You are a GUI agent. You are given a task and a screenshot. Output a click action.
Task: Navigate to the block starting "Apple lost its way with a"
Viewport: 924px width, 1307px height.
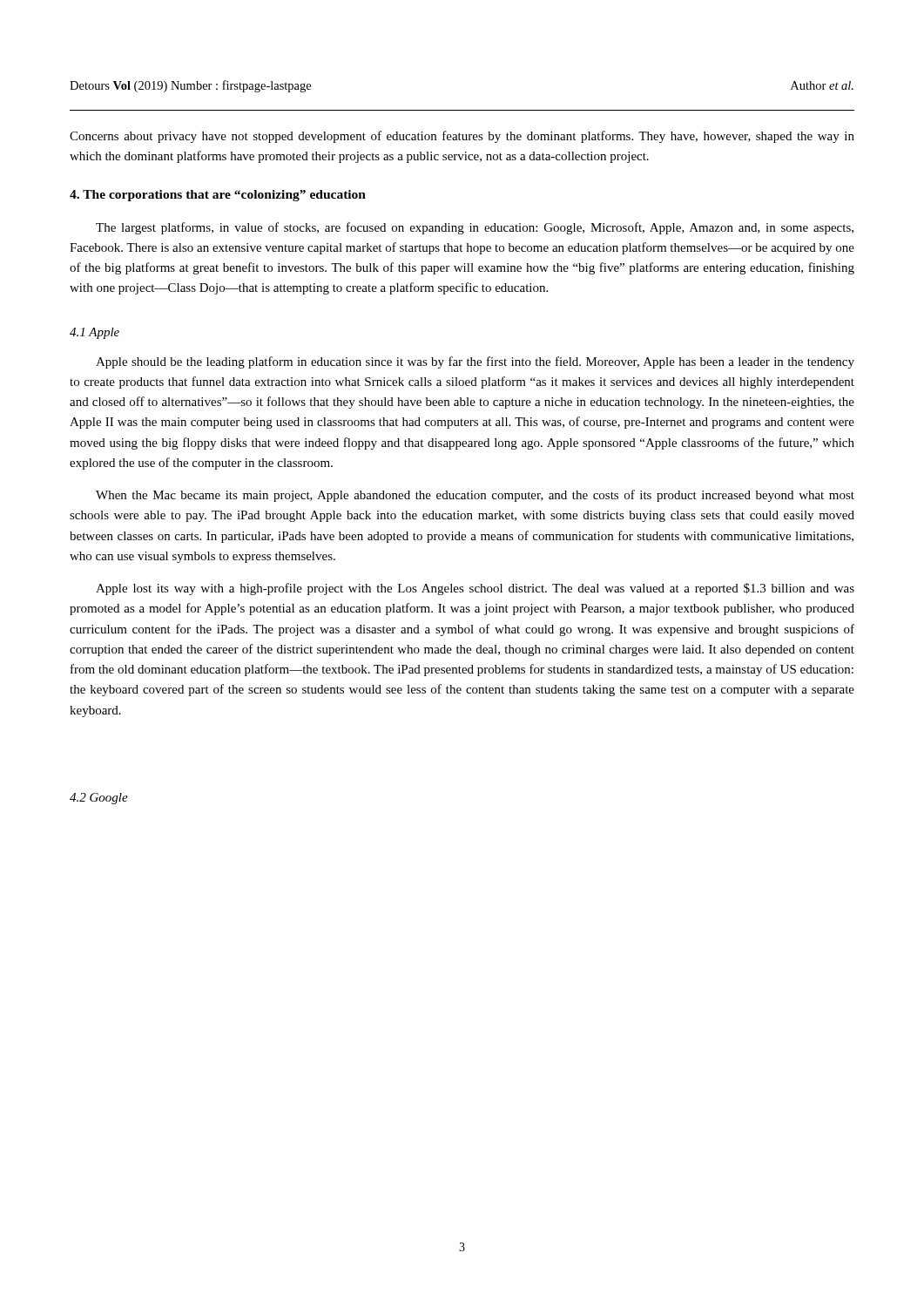(x=462, y=649)
